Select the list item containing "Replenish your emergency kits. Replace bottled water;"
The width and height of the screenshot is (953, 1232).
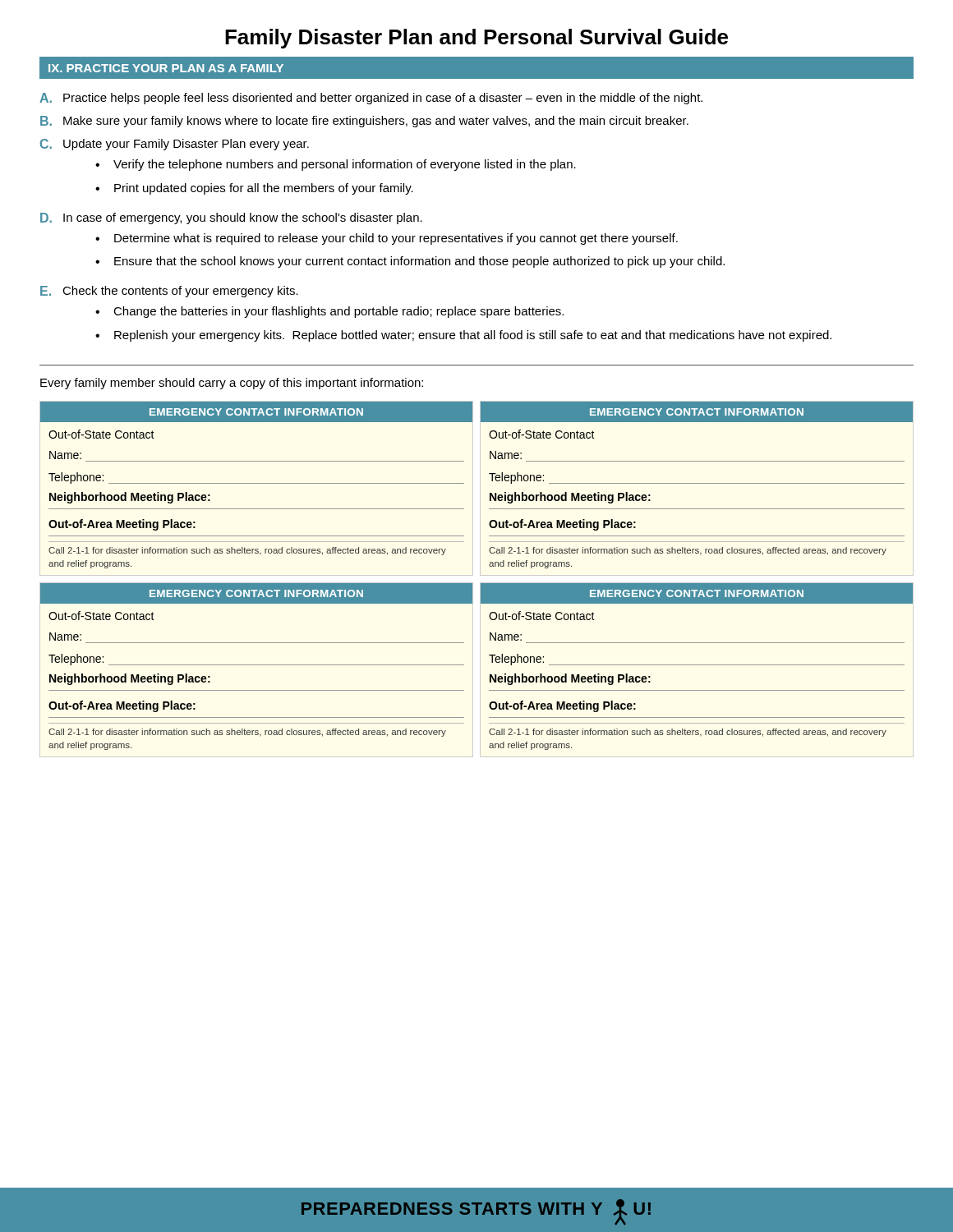pyautogui.click(x=473, y=334)
